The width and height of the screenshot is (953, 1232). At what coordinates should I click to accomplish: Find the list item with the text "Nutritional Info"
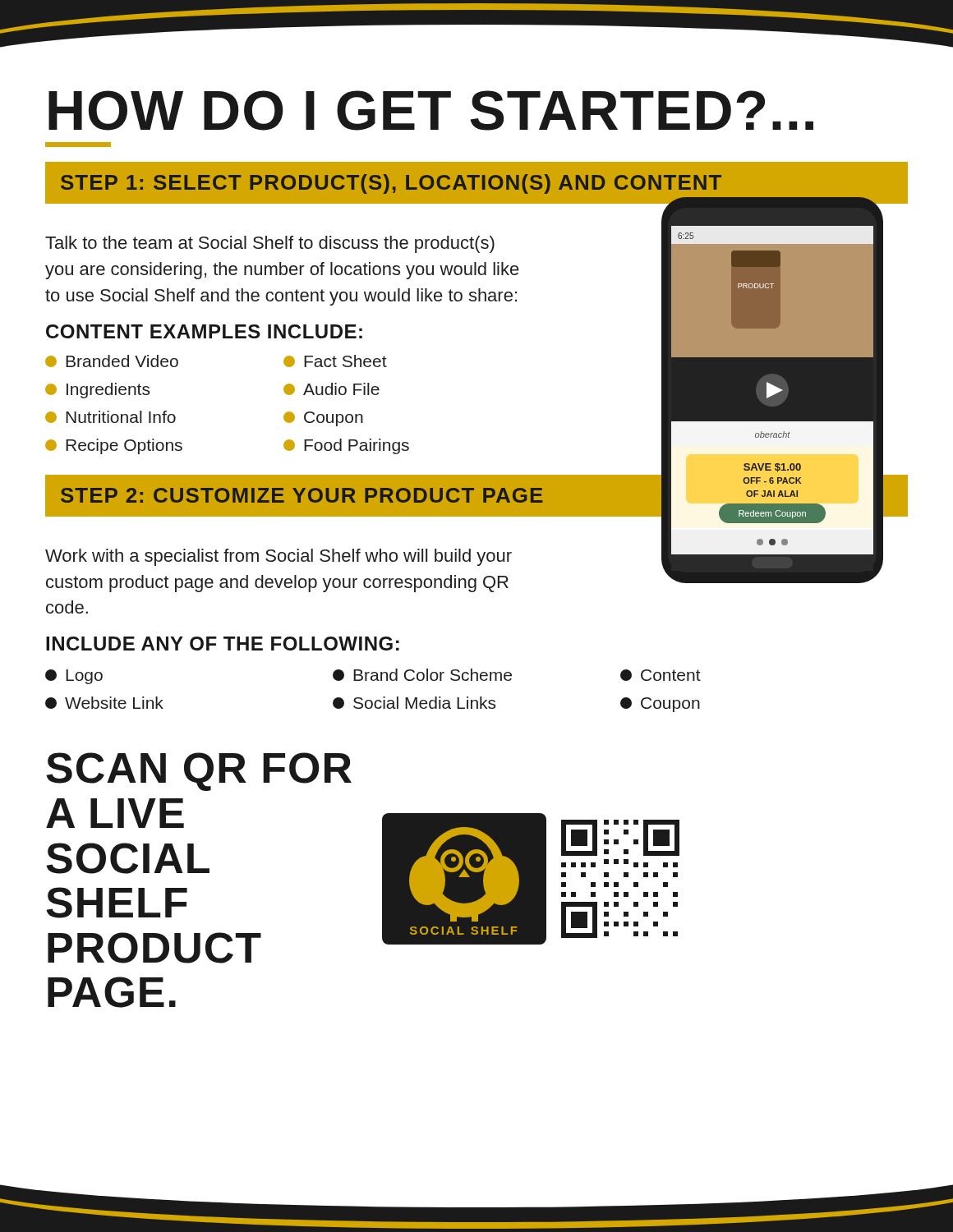[x=111, y=417]
